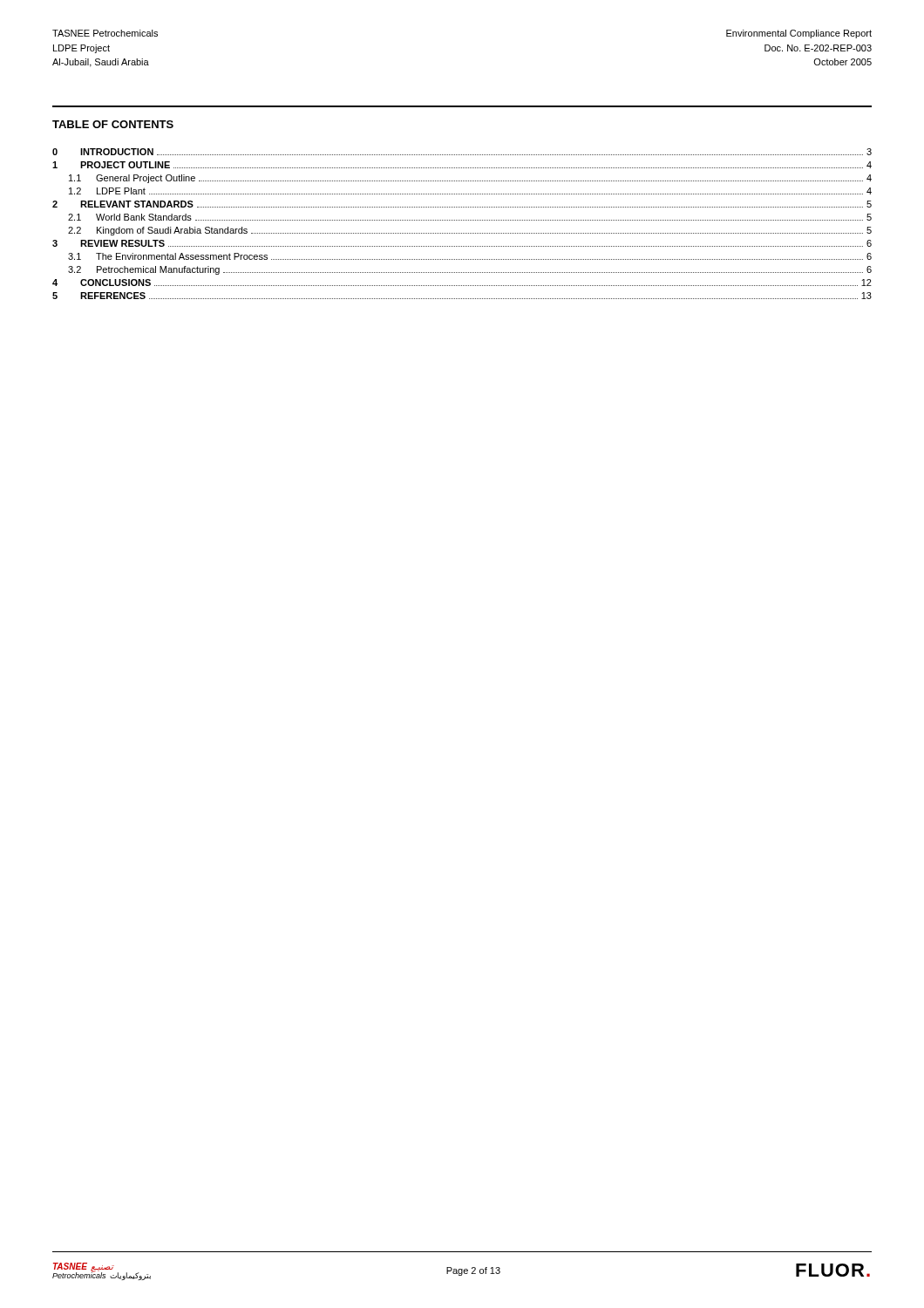The image size is (924, 1308).
Task: Locate the block starting "4 CONCLUSIONS 12"
Action: click(462, 283)
